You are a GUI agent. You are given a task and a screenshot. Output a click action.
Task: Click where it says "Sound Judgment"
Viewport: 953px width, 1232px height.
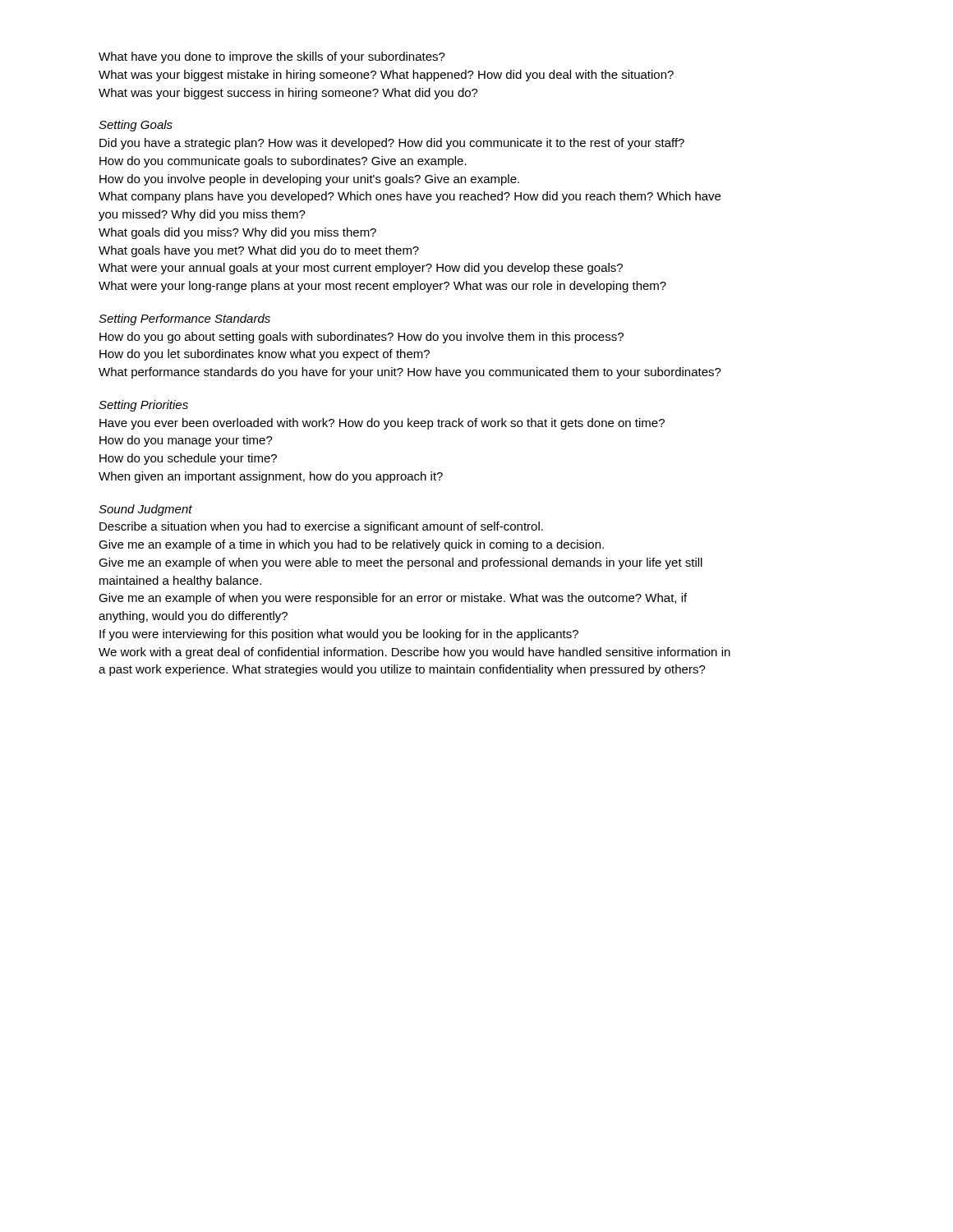(145, 508)
